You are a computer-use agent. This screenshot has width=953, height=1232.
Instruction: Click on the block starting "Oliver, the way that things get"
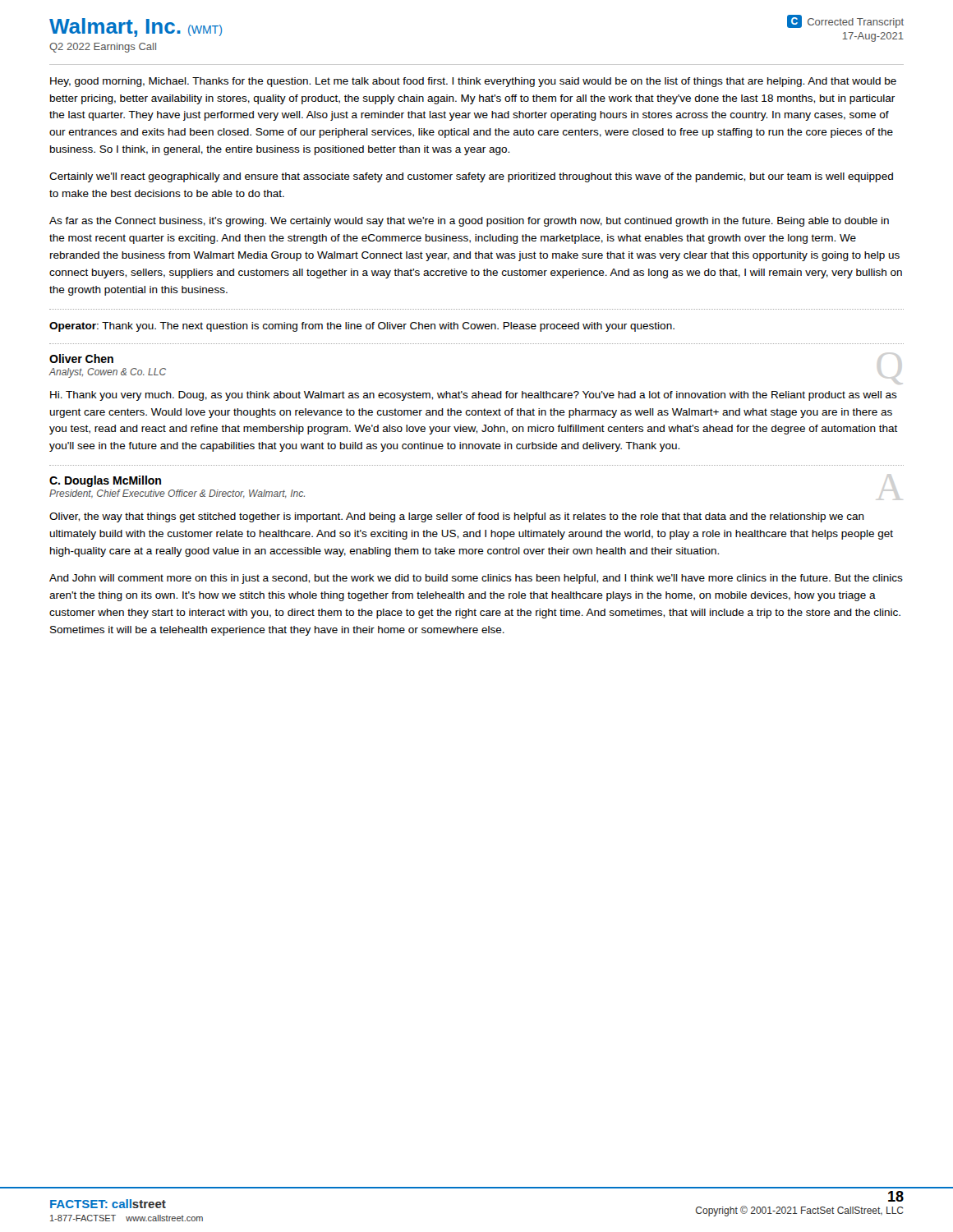click(x=471, y=534)
